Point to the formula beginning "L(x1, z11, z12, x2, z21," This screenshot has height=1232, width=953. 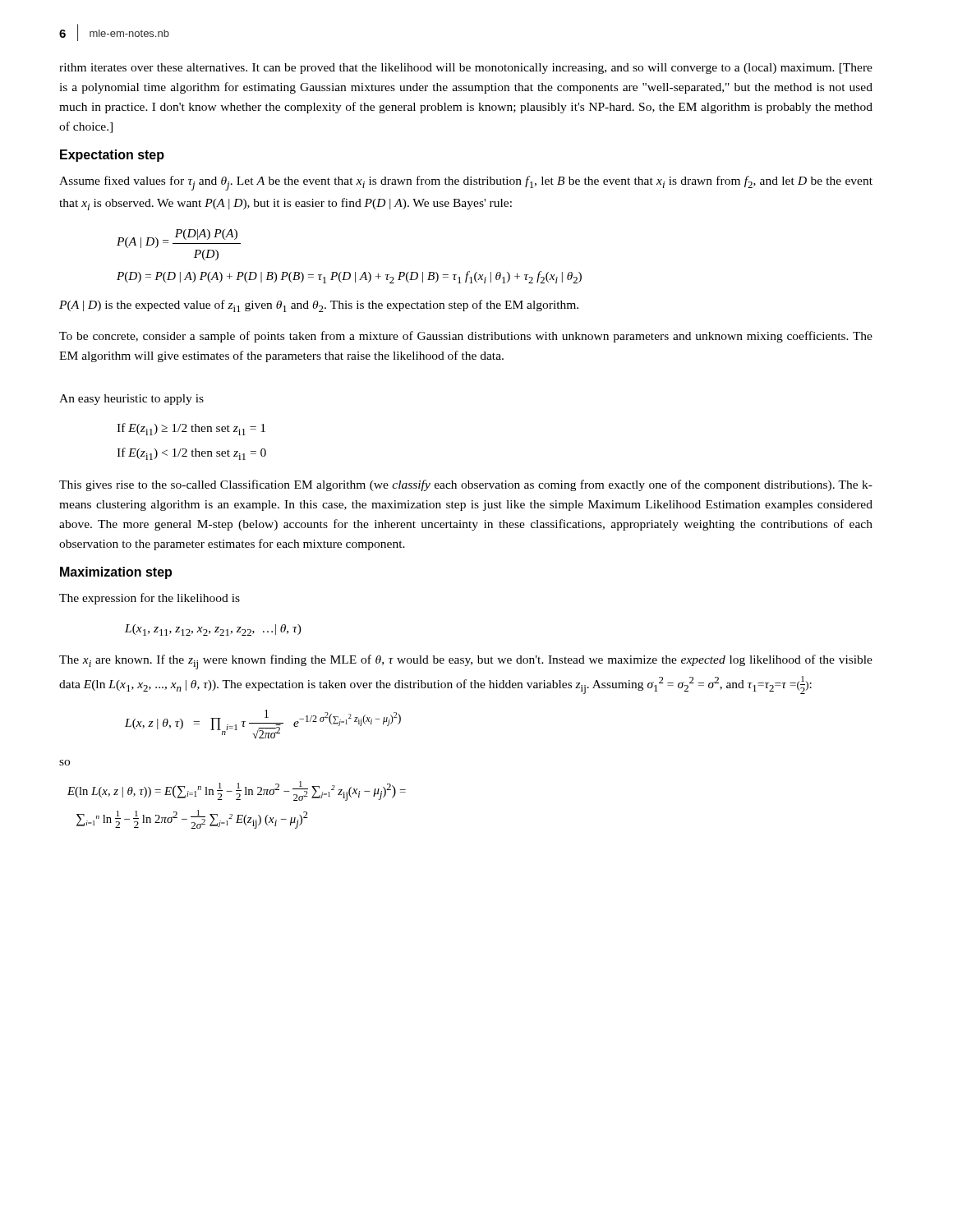click(x=213, y=630)
